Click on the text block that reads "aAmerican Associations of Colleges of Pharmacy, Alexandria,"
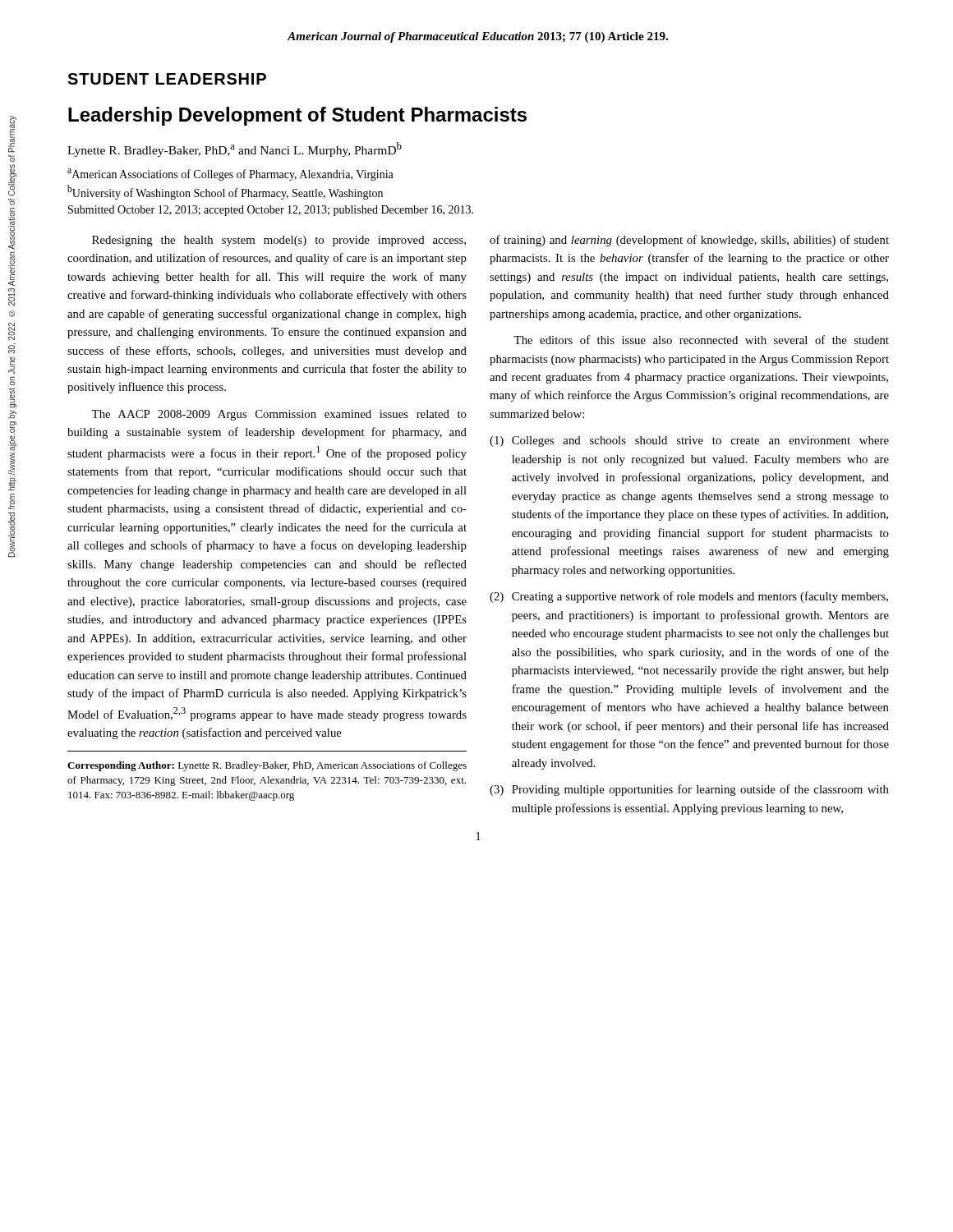 pyautogui.click(x=271, y=191)
